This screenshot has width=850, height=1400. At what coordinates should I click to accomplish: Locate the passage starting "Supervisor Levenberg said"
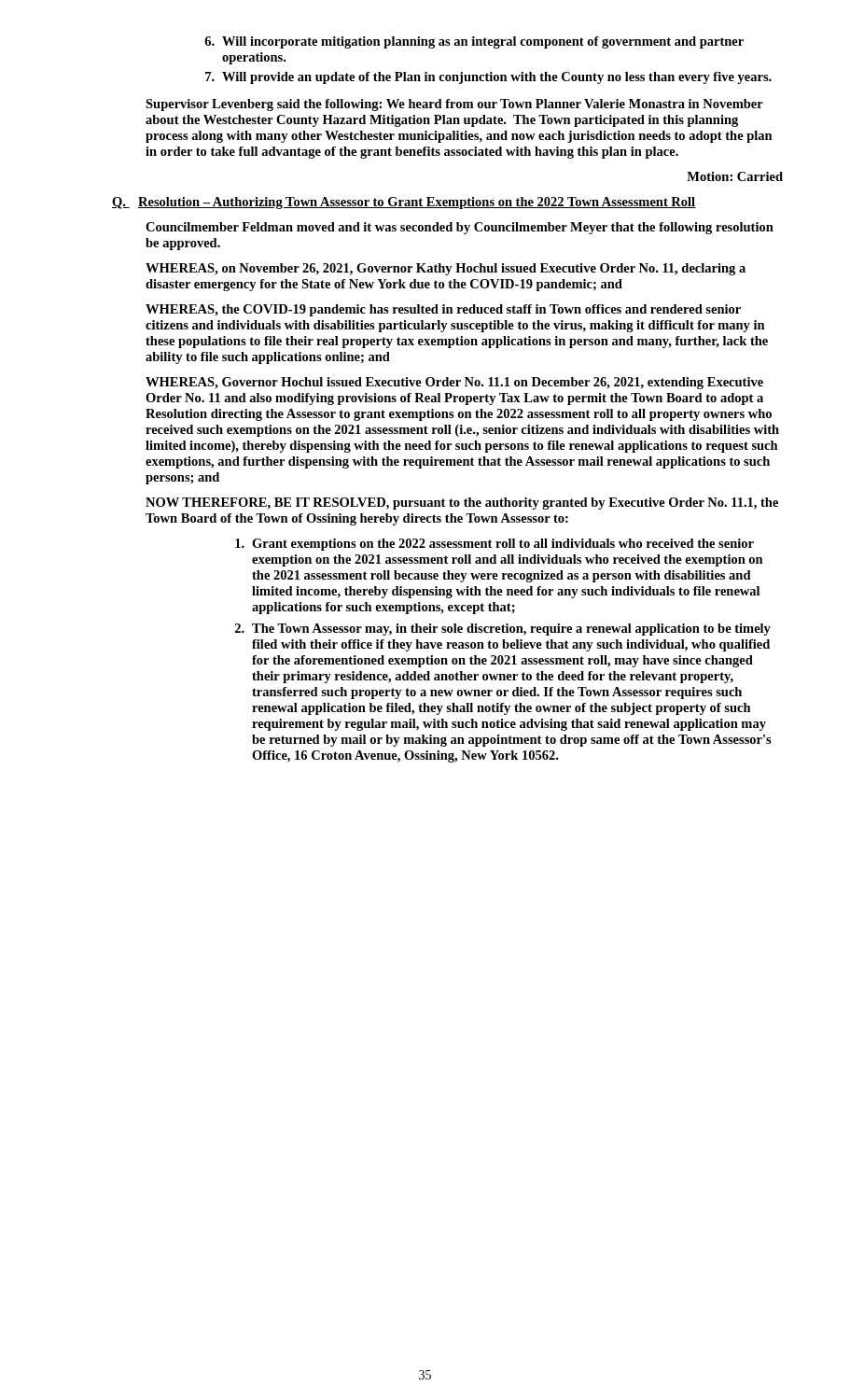pyautogui.click(x=459, y=127)
